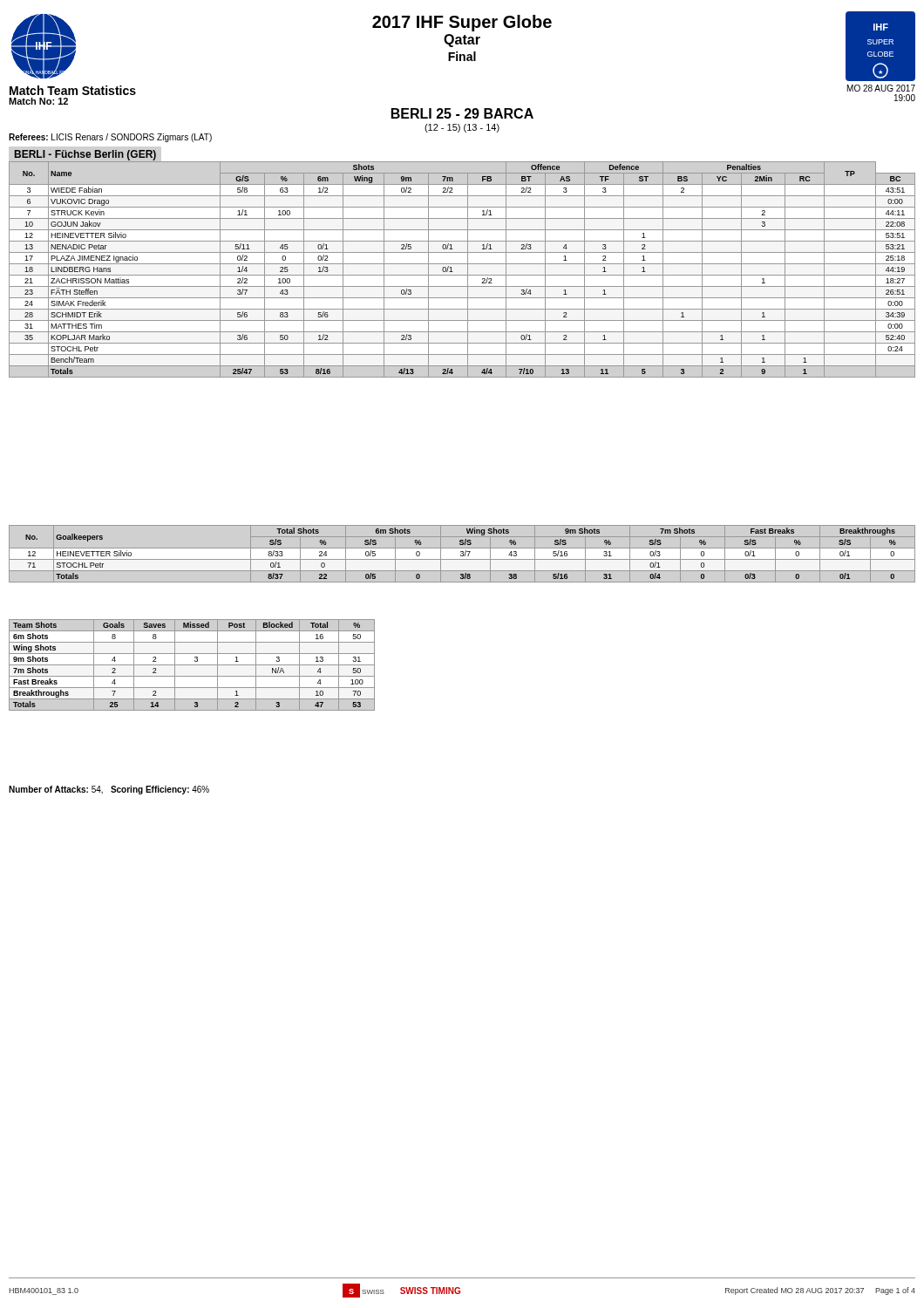
Task: Click the passage that begins "Number of Attacks:"
Action: point(109,790)
